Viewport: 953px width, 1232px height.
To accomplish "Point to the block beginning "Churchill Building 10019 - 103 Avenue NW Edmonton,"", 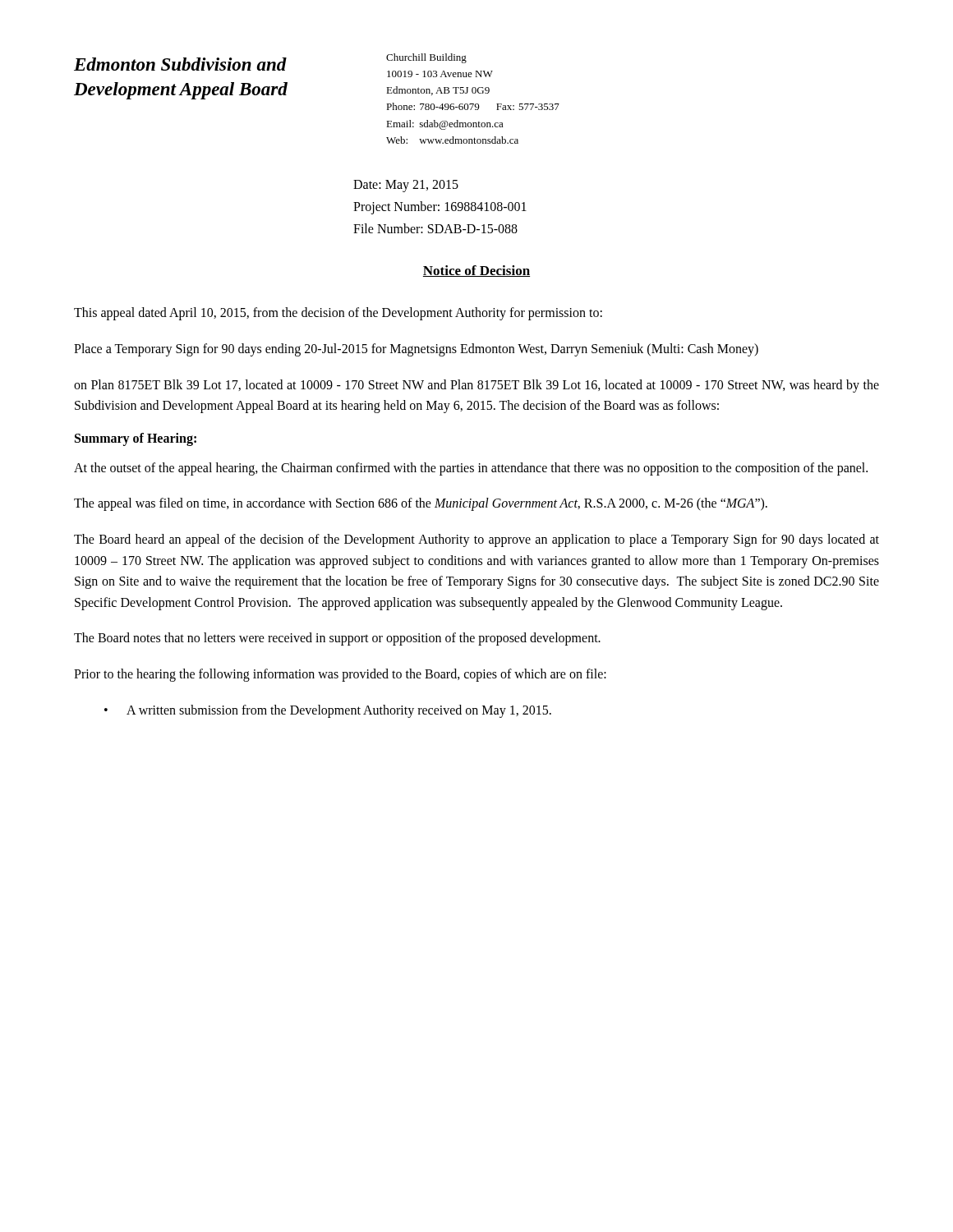I will 474,100.
